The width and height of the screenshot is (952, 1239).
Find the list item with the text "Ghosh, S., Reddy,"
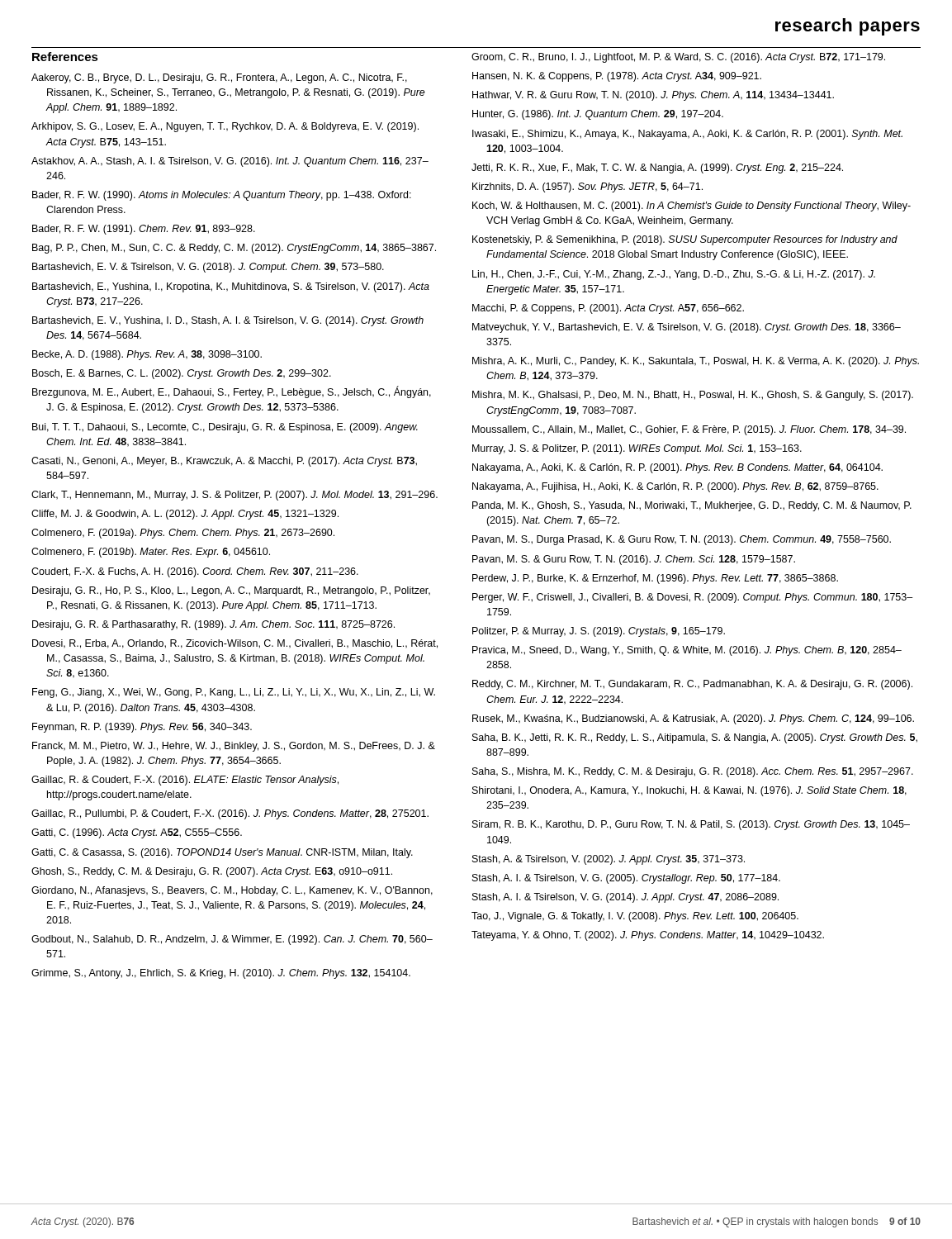coord(212,871)
